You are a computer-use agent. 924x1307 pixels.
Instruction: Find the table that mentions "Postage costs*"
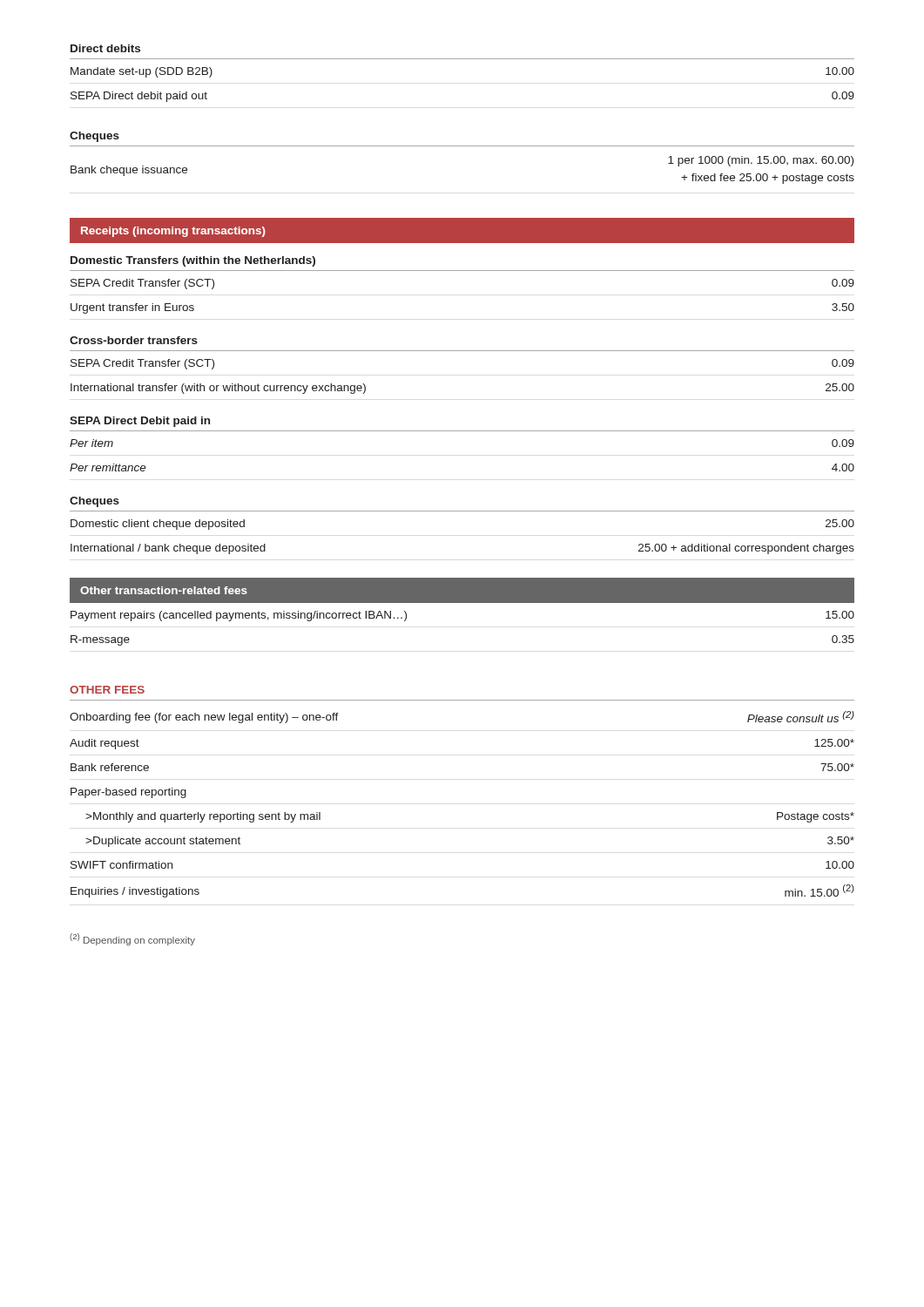462,804
